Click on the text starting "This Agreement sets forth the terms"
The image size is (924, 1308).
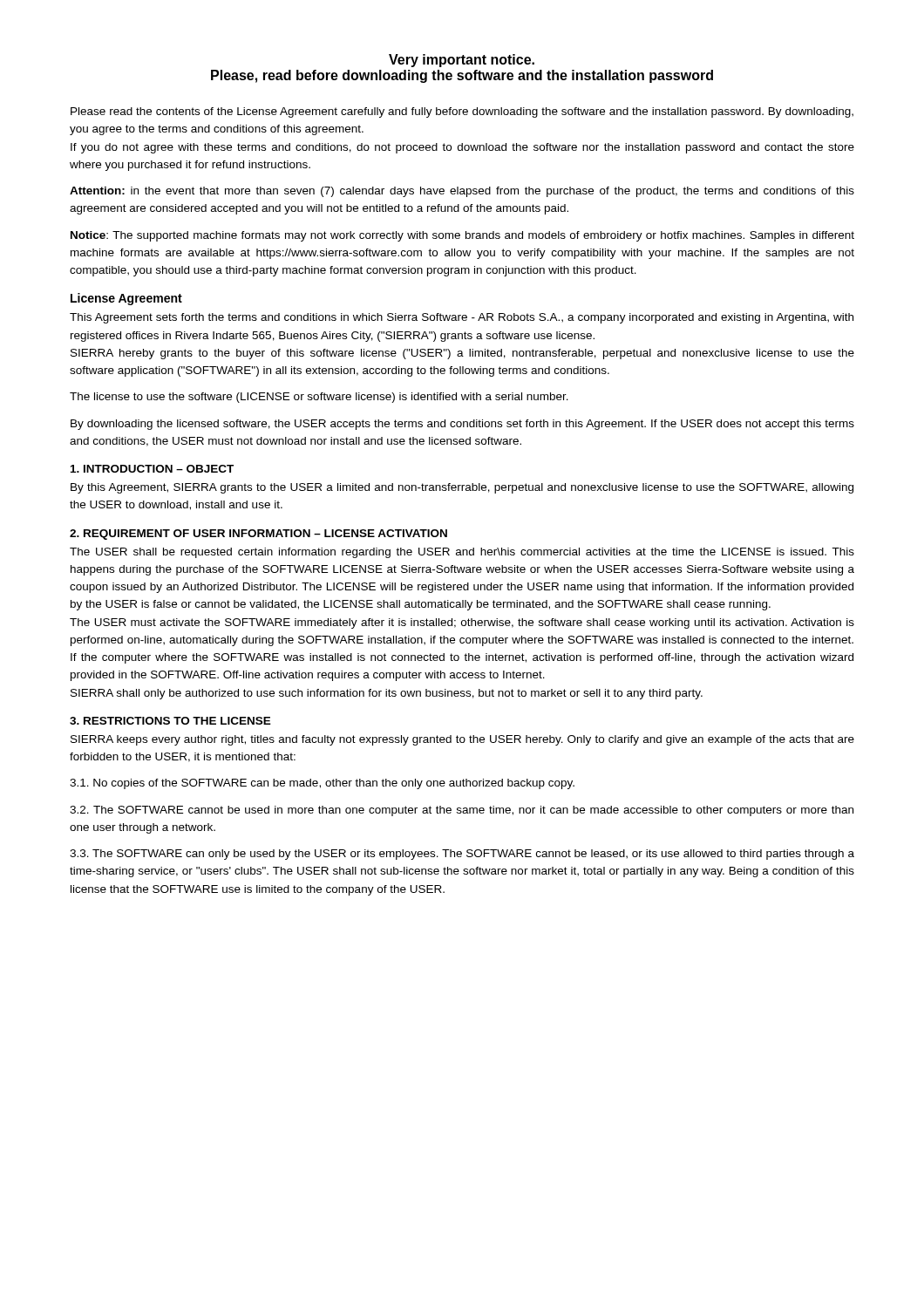[462, 344]
